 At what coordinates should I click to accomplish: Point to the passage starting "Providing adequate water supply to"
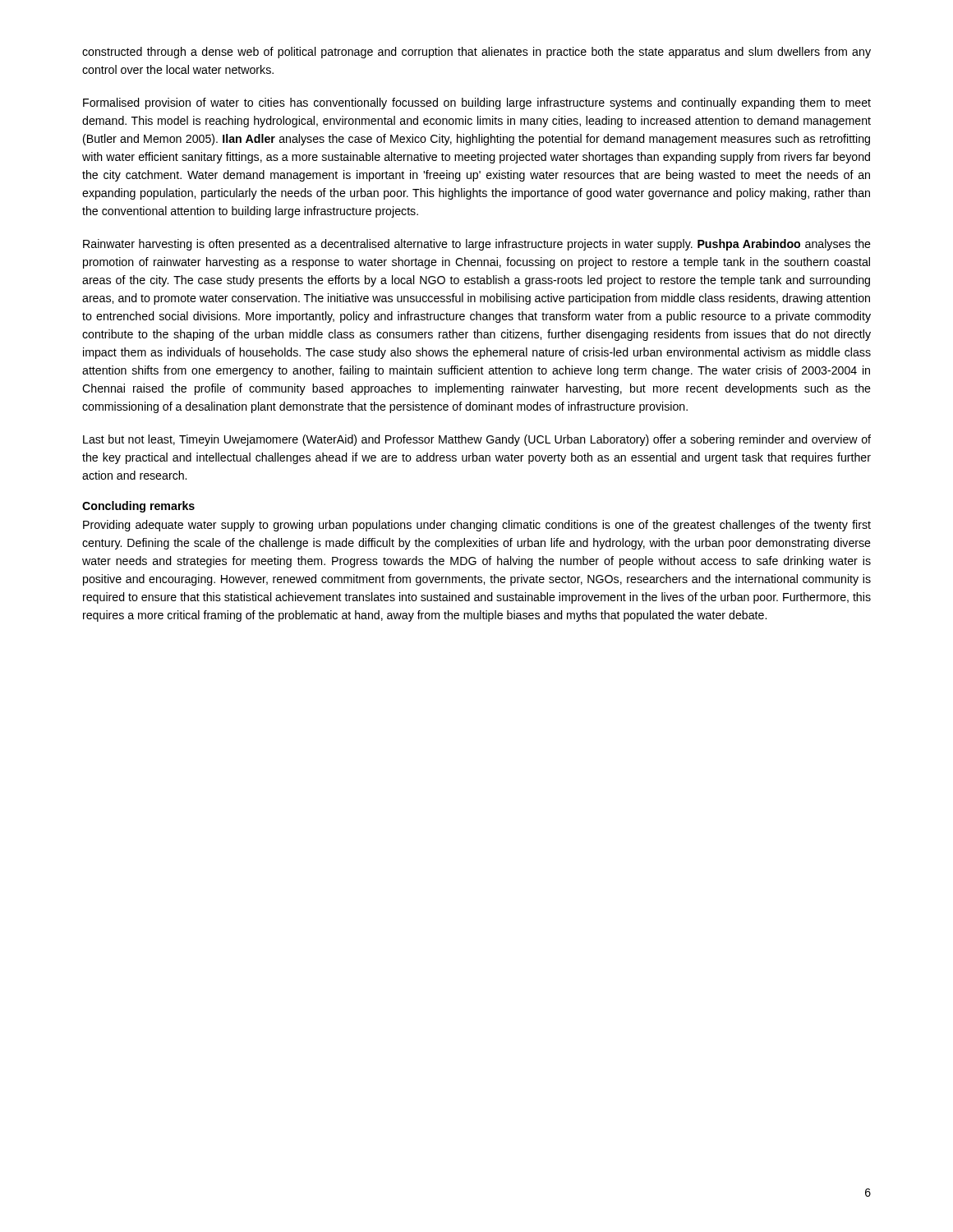[x=476, y=570]
